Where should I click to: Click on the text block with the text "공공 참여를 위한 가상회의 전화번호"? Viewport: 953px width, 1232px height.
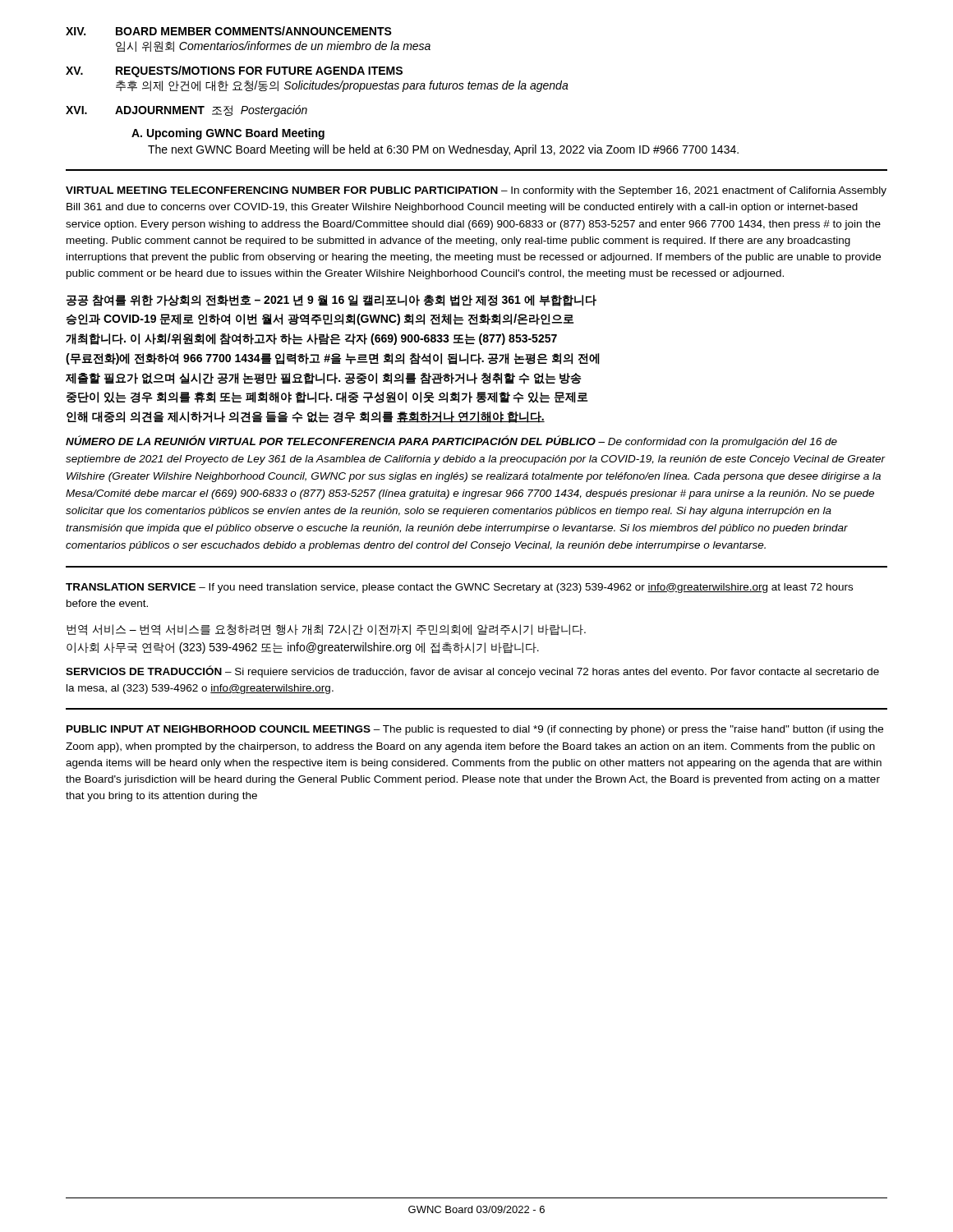[333, 358]
